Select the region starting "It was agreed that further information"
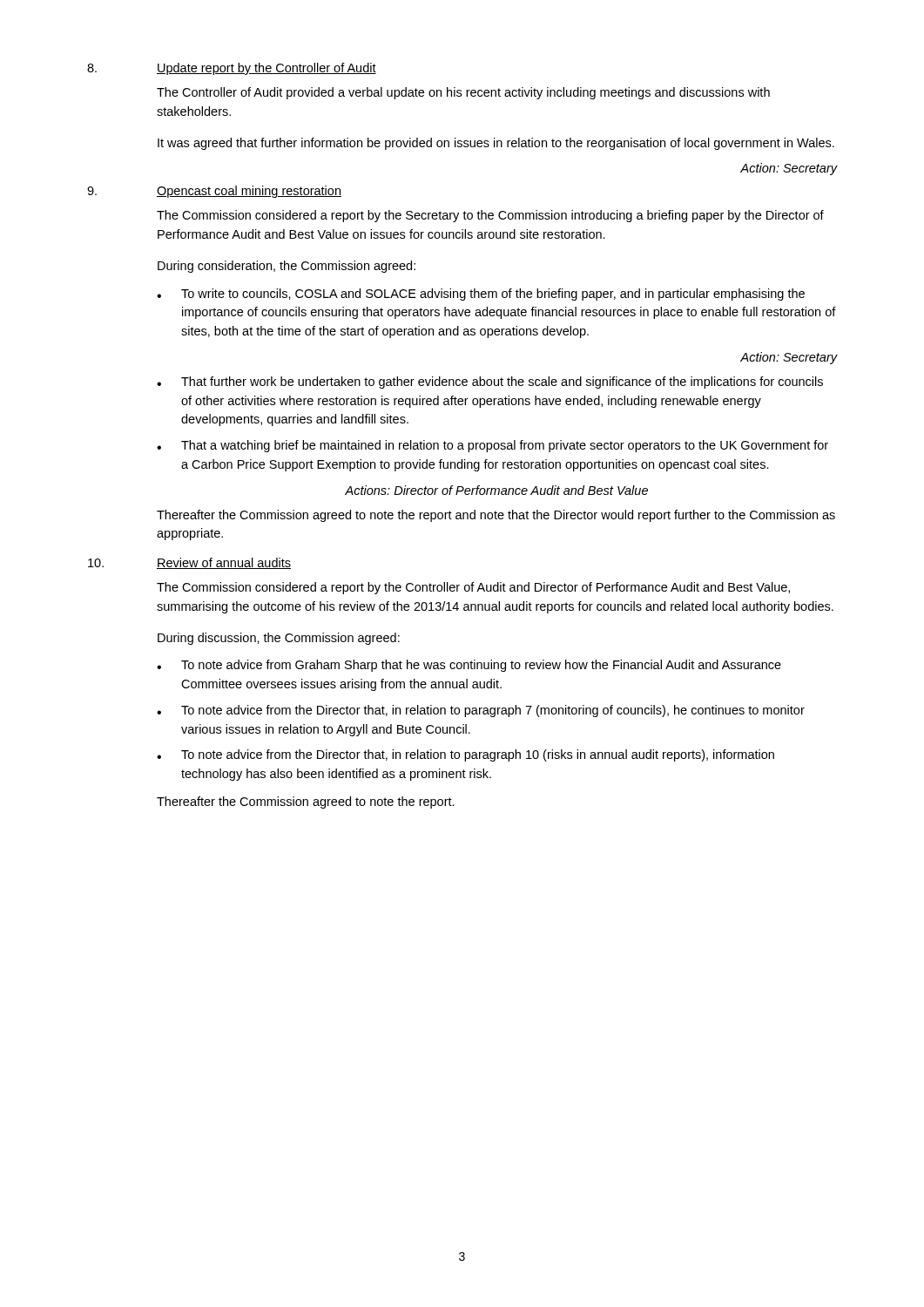 click(x=496, y=142)
